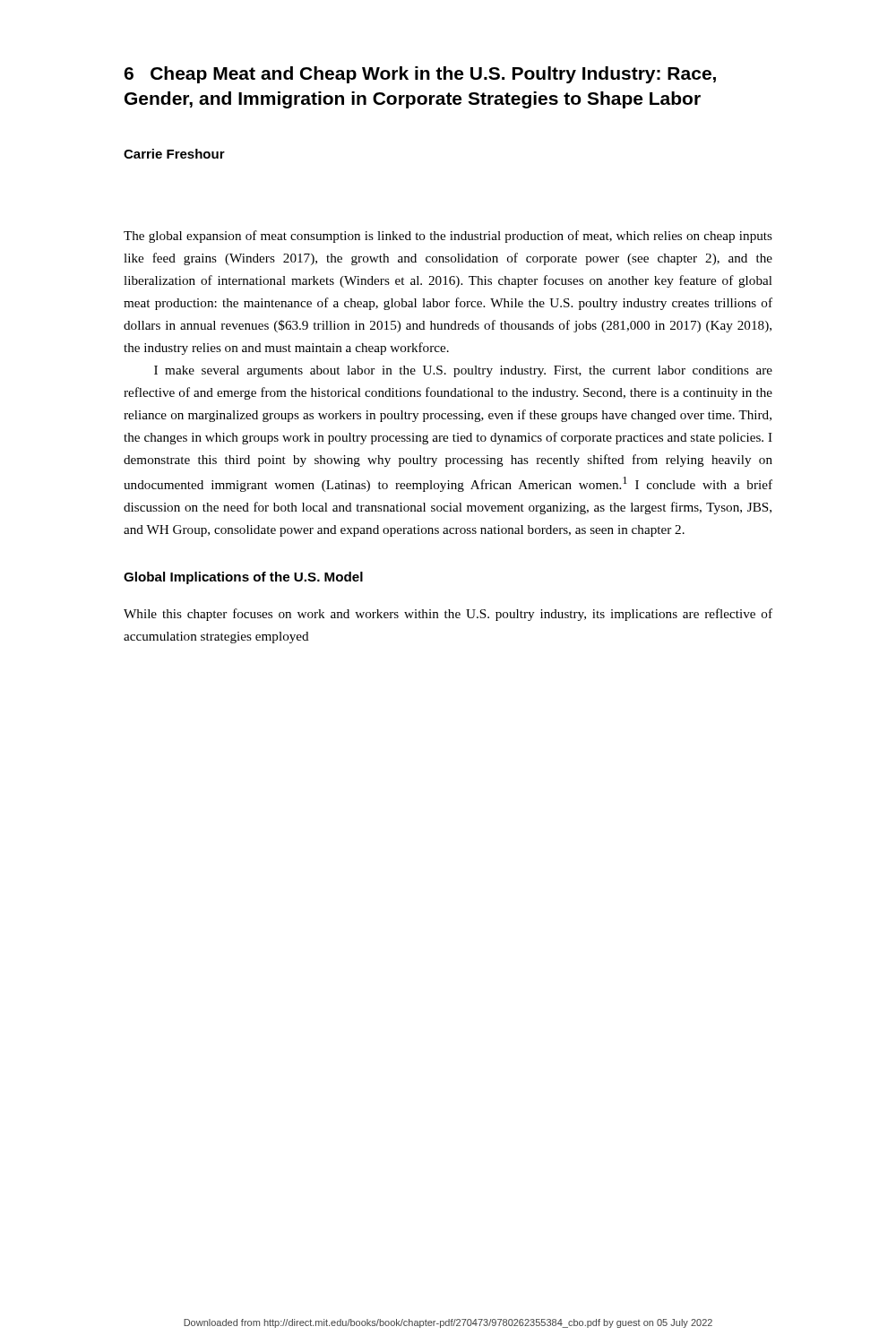Locate the text starting "Carrie Freshour"
The width and height of the screenshot is (896, 1344).
tap(174, 153)
